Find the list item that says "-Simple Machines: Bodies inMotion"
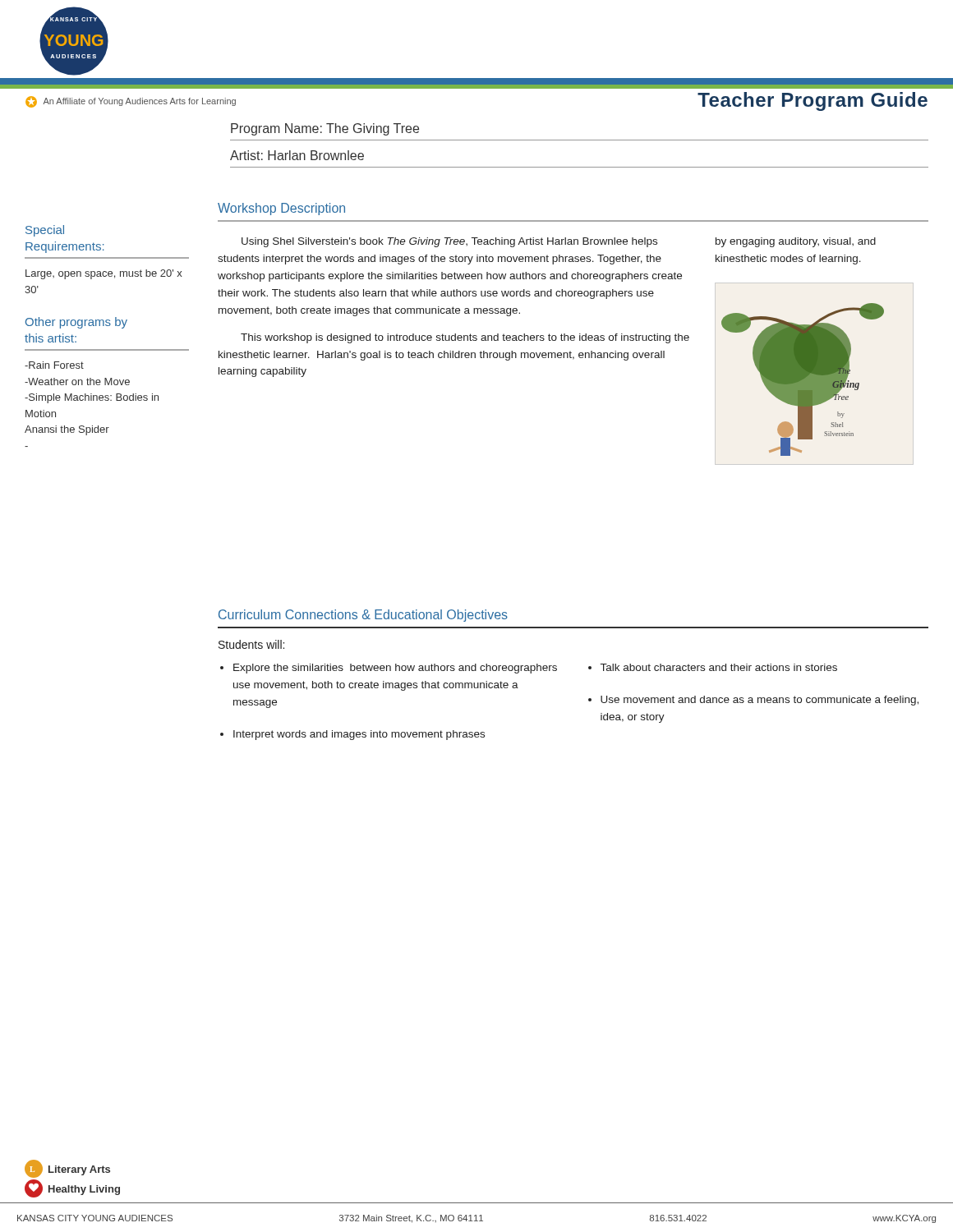The image size is (953, 1232). click(92, 405)
